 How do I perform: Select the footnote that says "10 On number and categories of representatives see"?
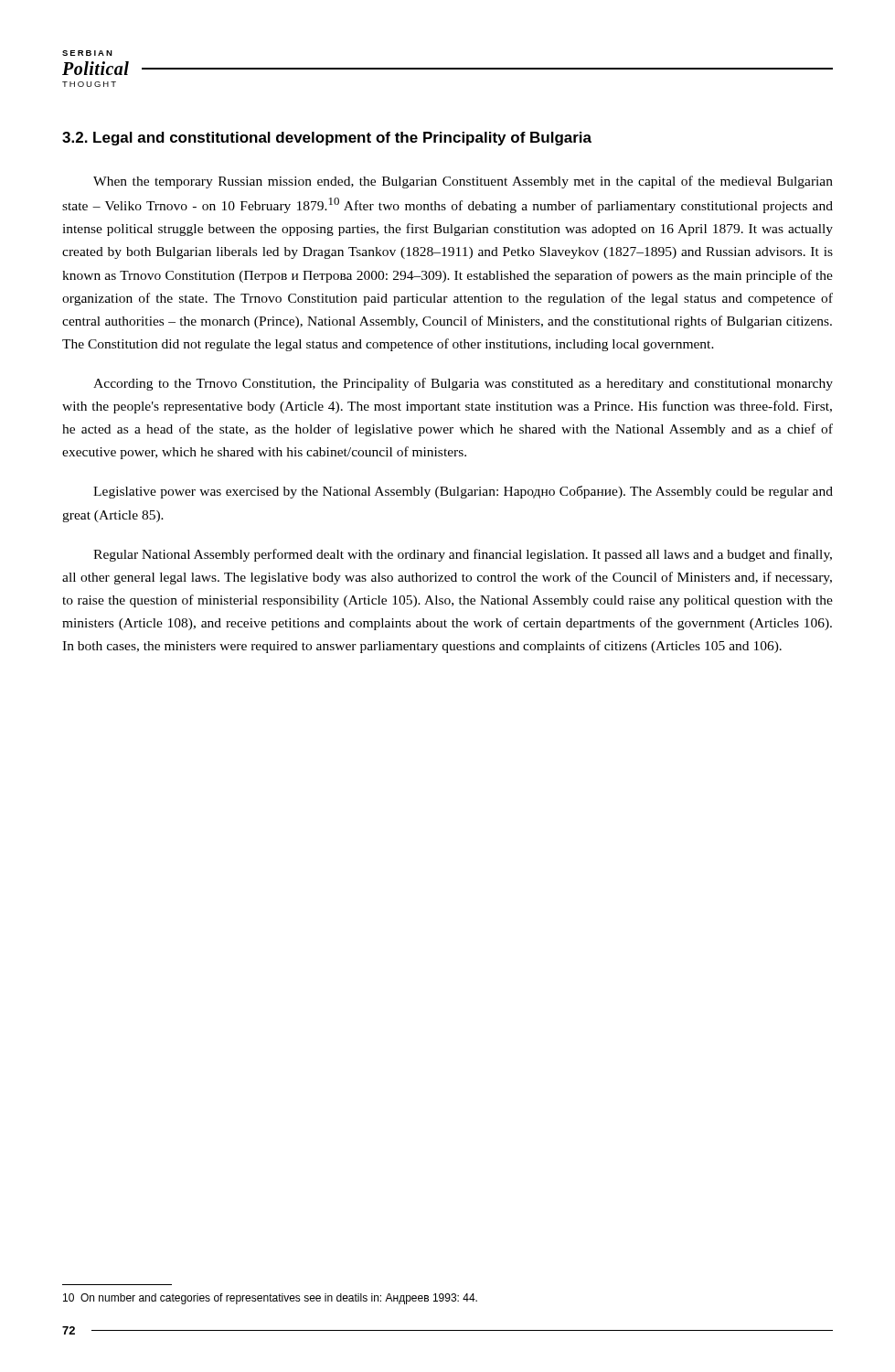[x=270, y=1298]
